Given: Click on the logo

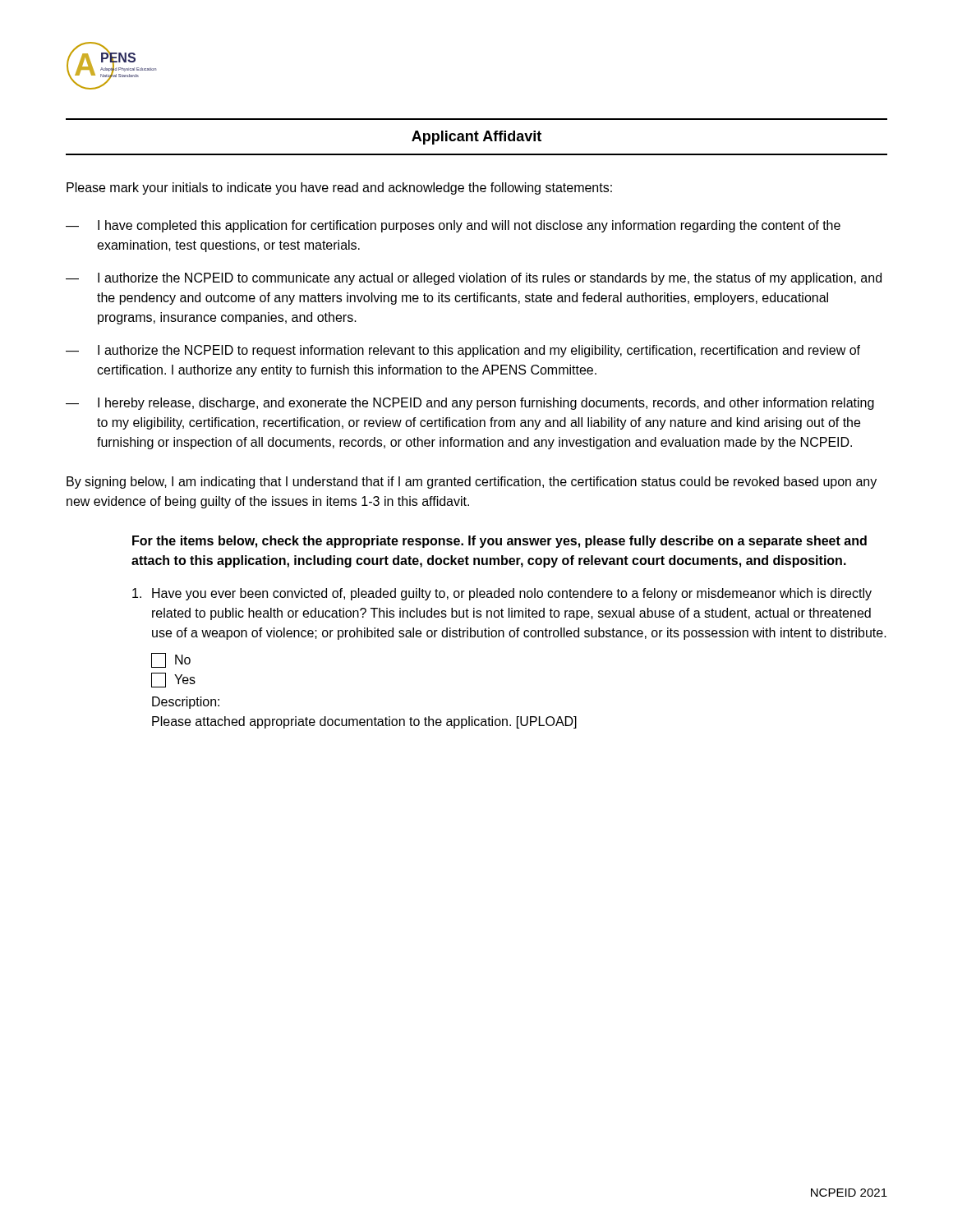Looking at the screenshot, I should 131,67.
